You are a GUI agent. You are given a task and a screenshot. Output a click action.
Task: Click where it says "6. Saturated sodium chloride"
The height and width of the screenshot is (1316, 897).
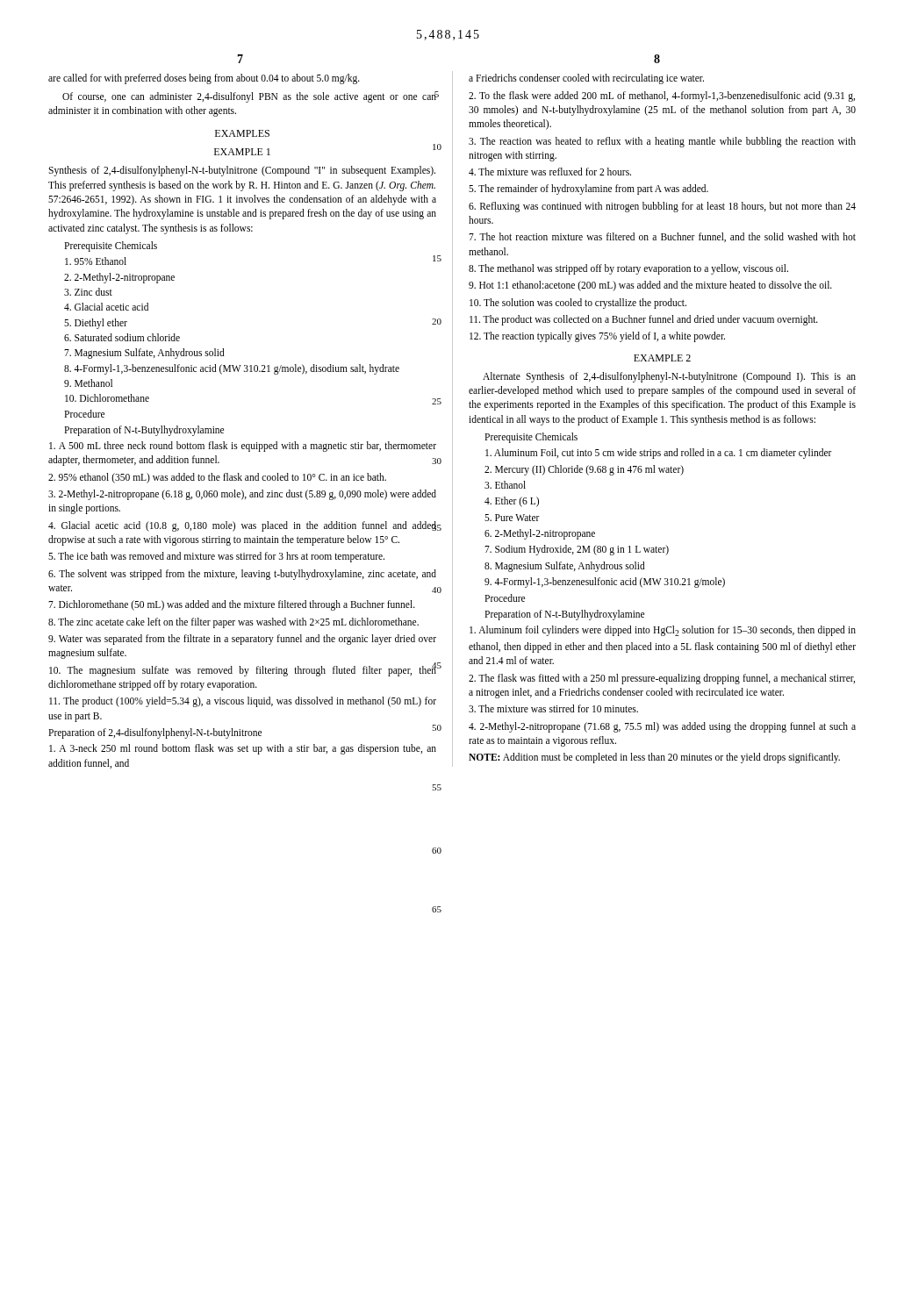coord(122,338)
